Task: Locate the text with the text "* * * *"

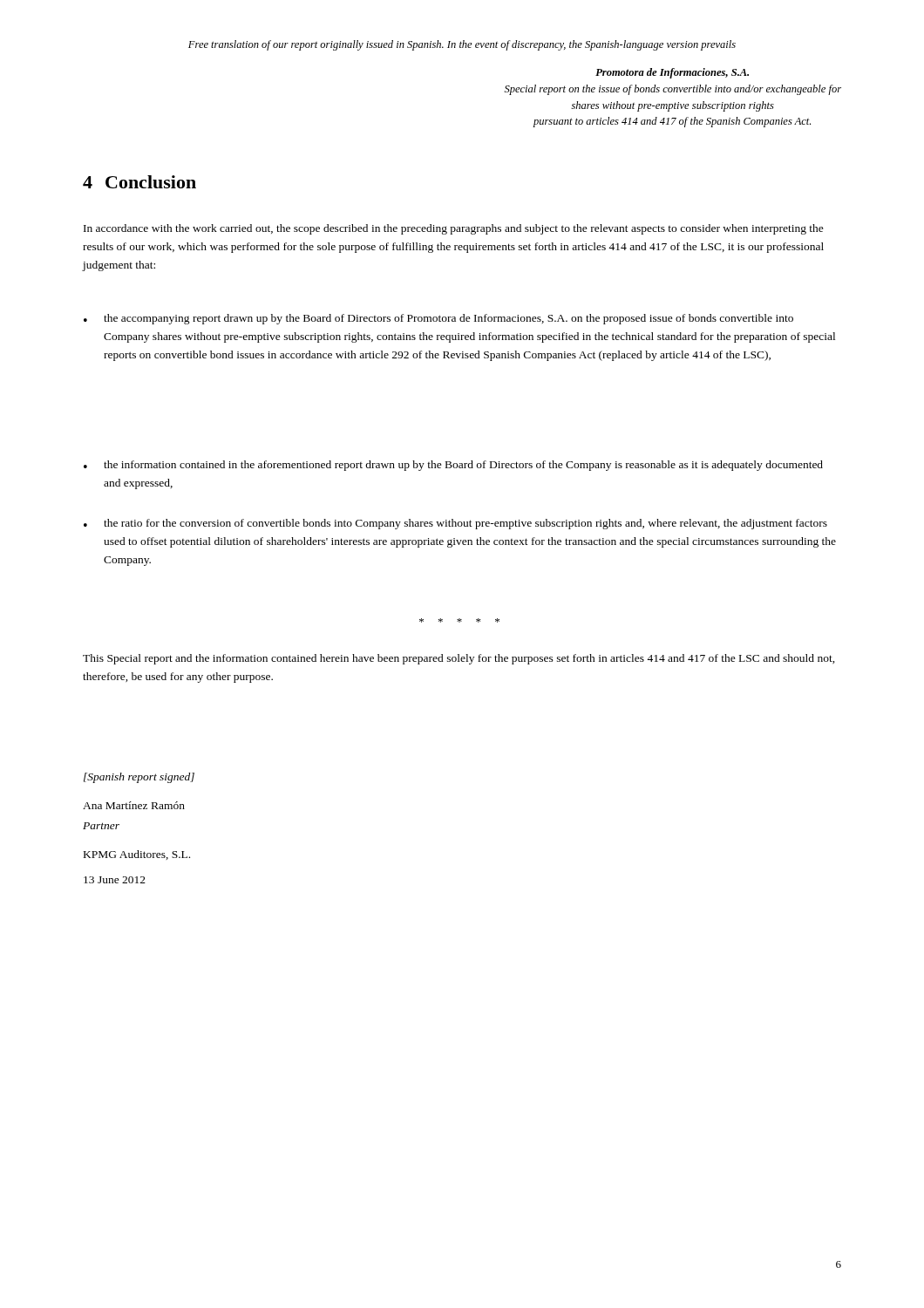Action: [x=462, y=621]
